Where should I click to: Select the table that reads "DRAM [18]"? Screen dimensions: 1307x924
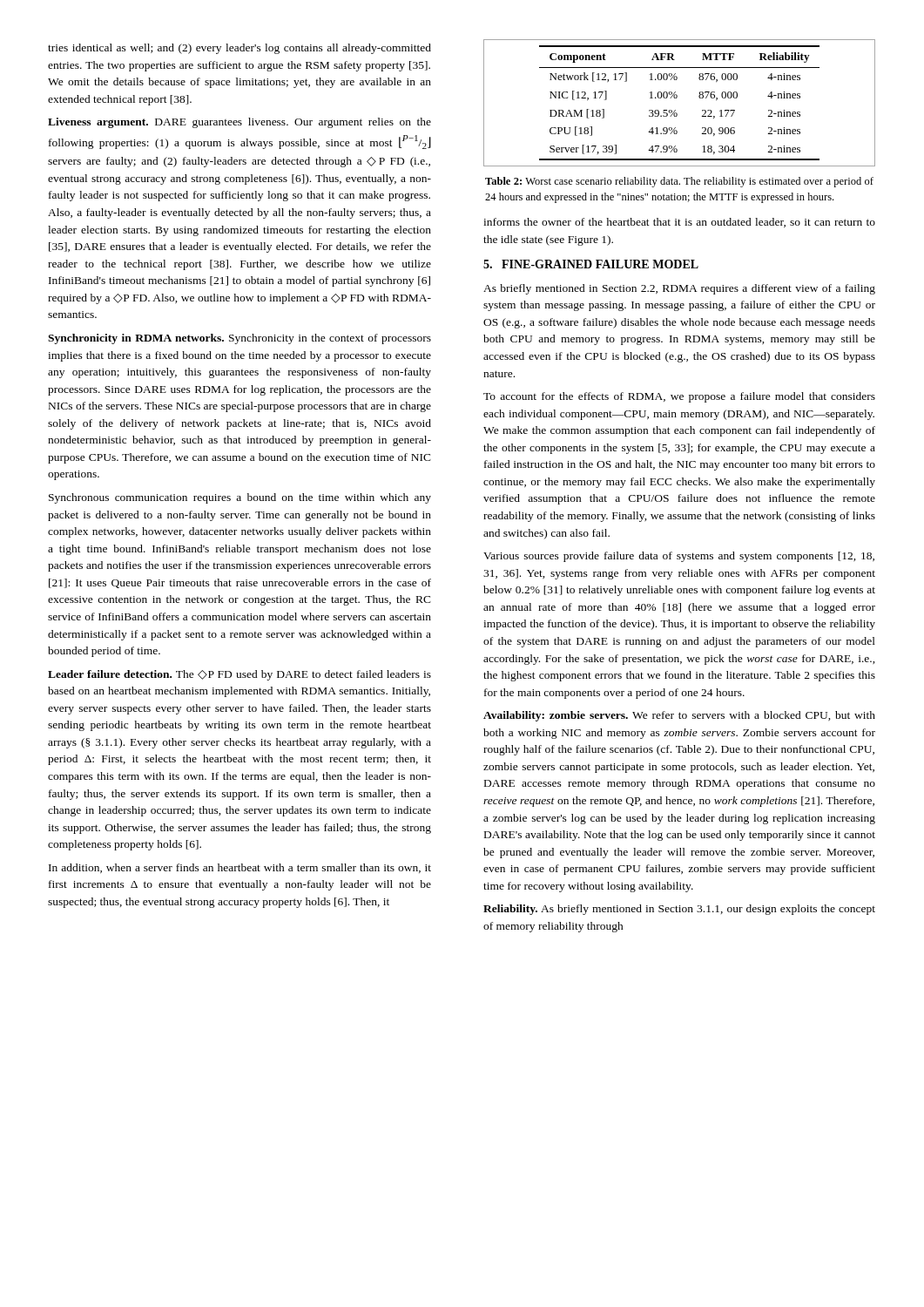pyautogui.click(x=679, y=103)
